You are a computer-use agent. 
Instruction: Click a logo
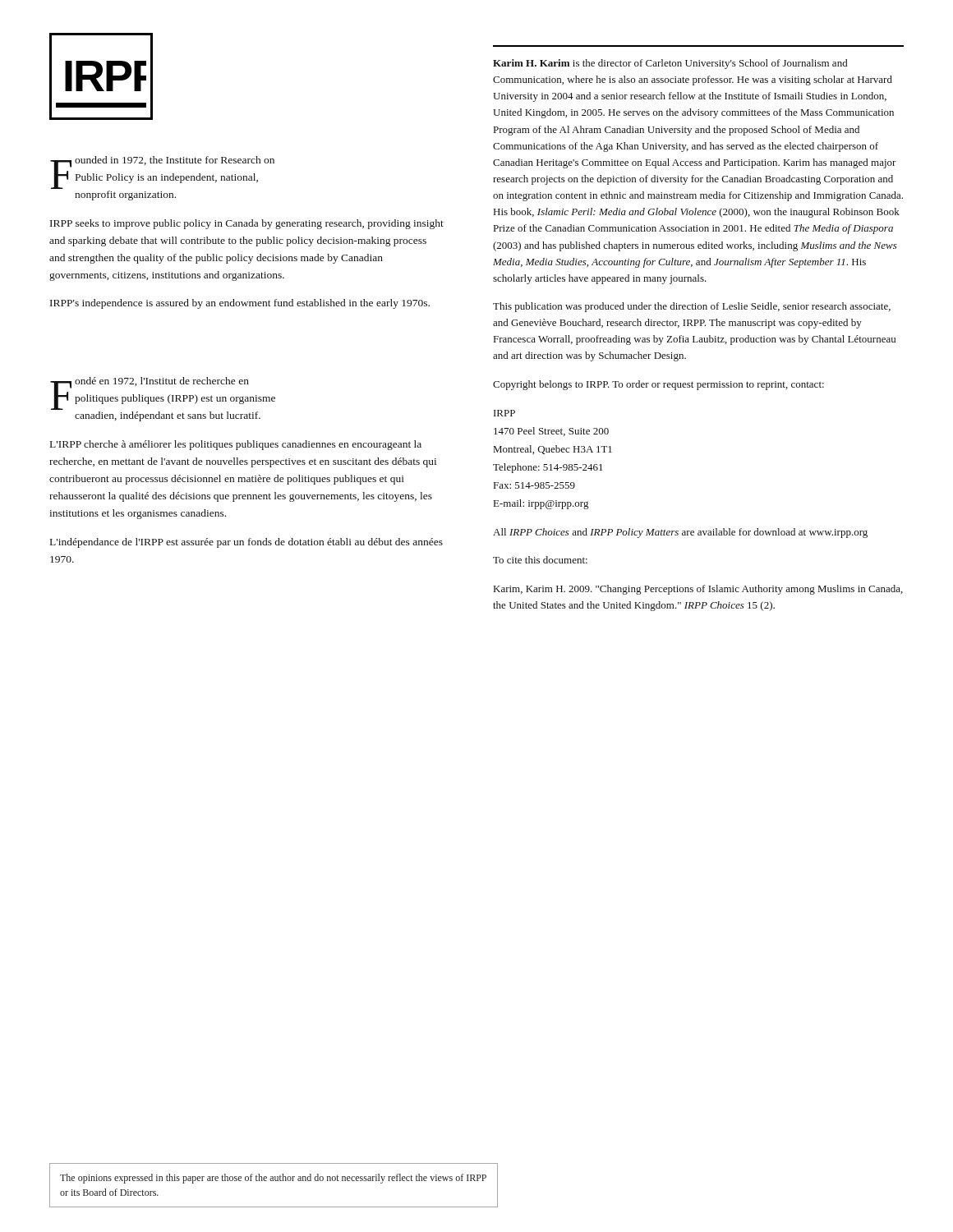101,76
